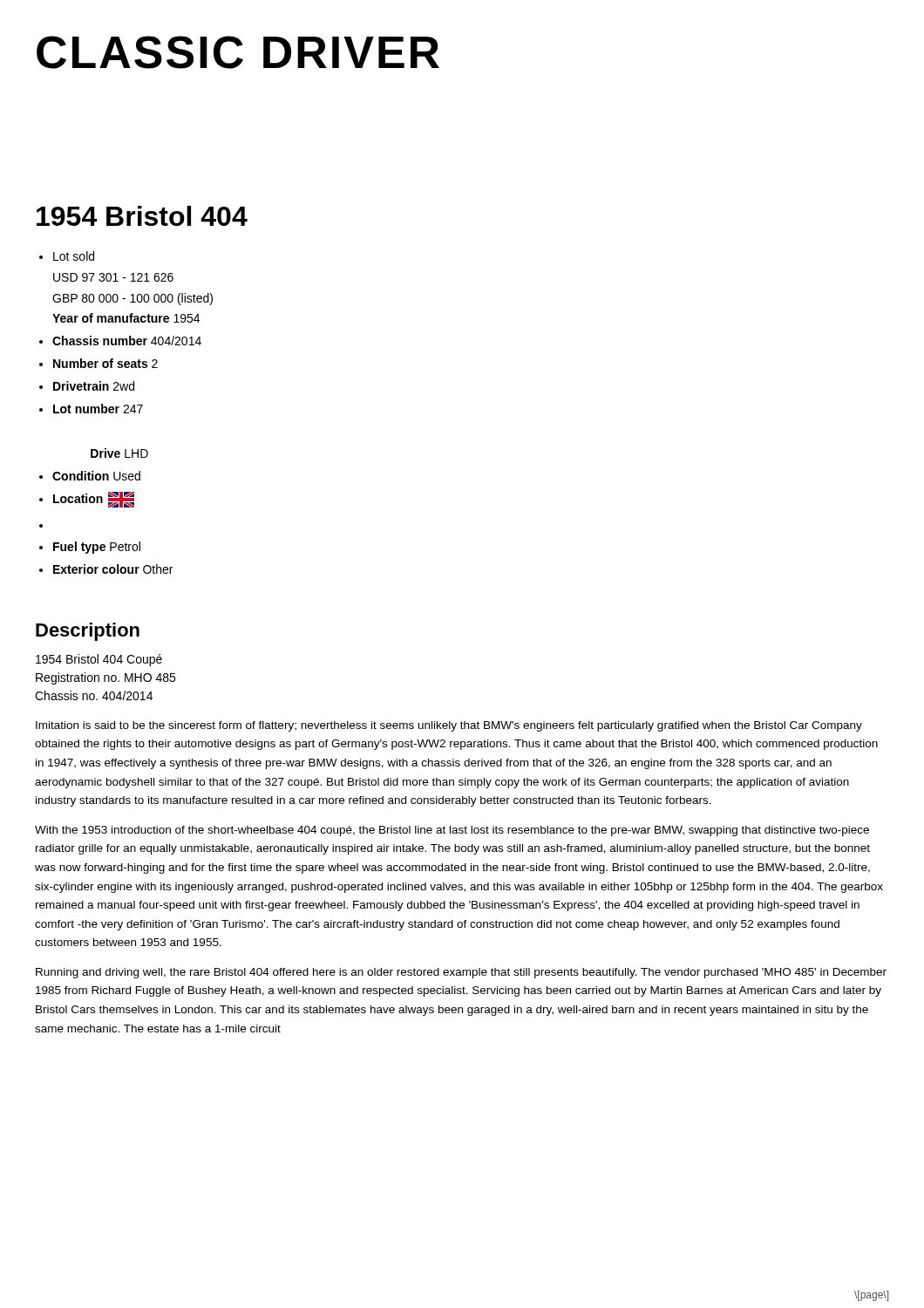Find the region starting "Lot number 247"
The width and height of the screenshot is (924, 1308).
click(x=98, y=409)
